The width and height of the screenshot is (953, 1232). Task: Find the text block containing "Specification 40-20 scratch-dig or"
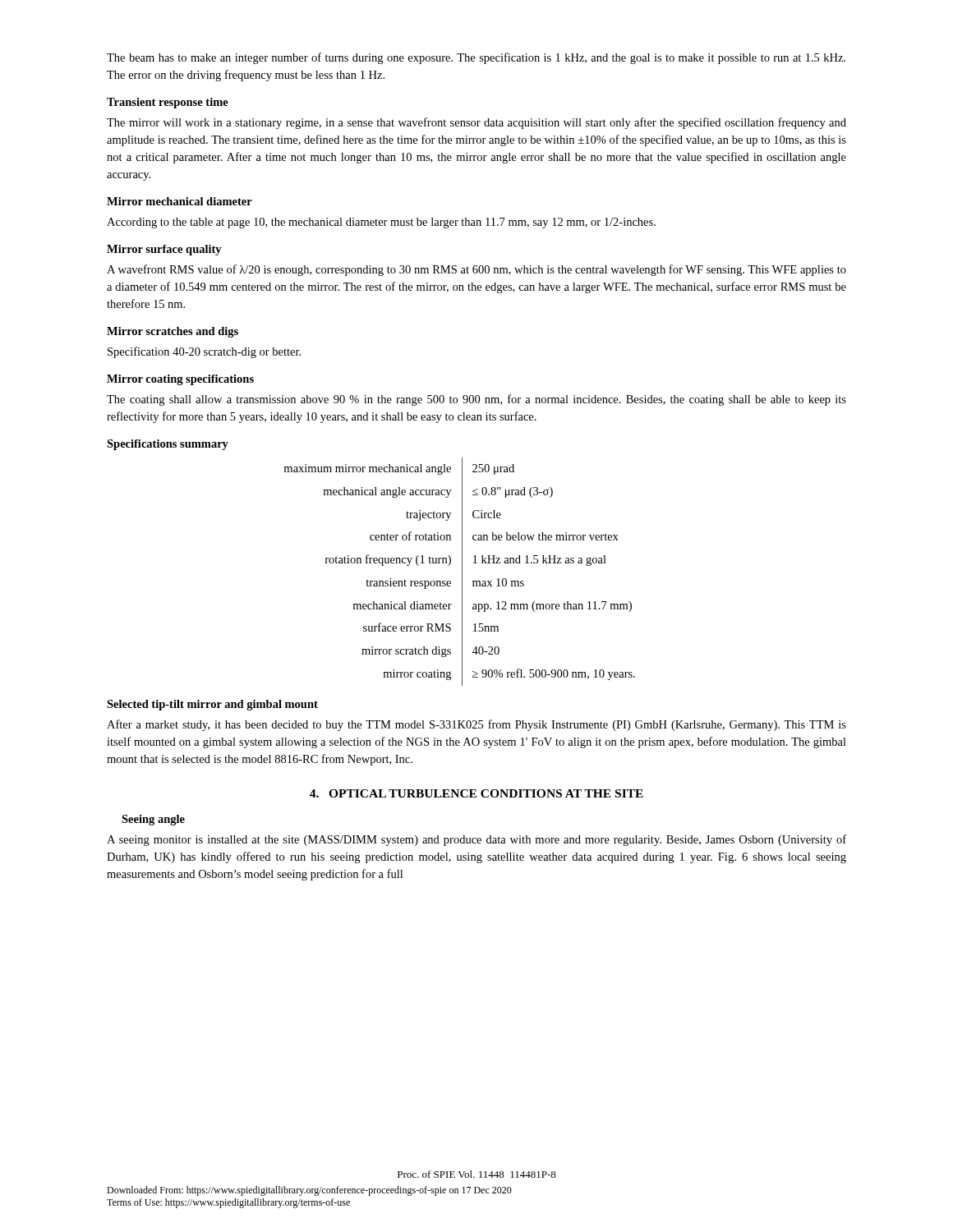point(204,352)
